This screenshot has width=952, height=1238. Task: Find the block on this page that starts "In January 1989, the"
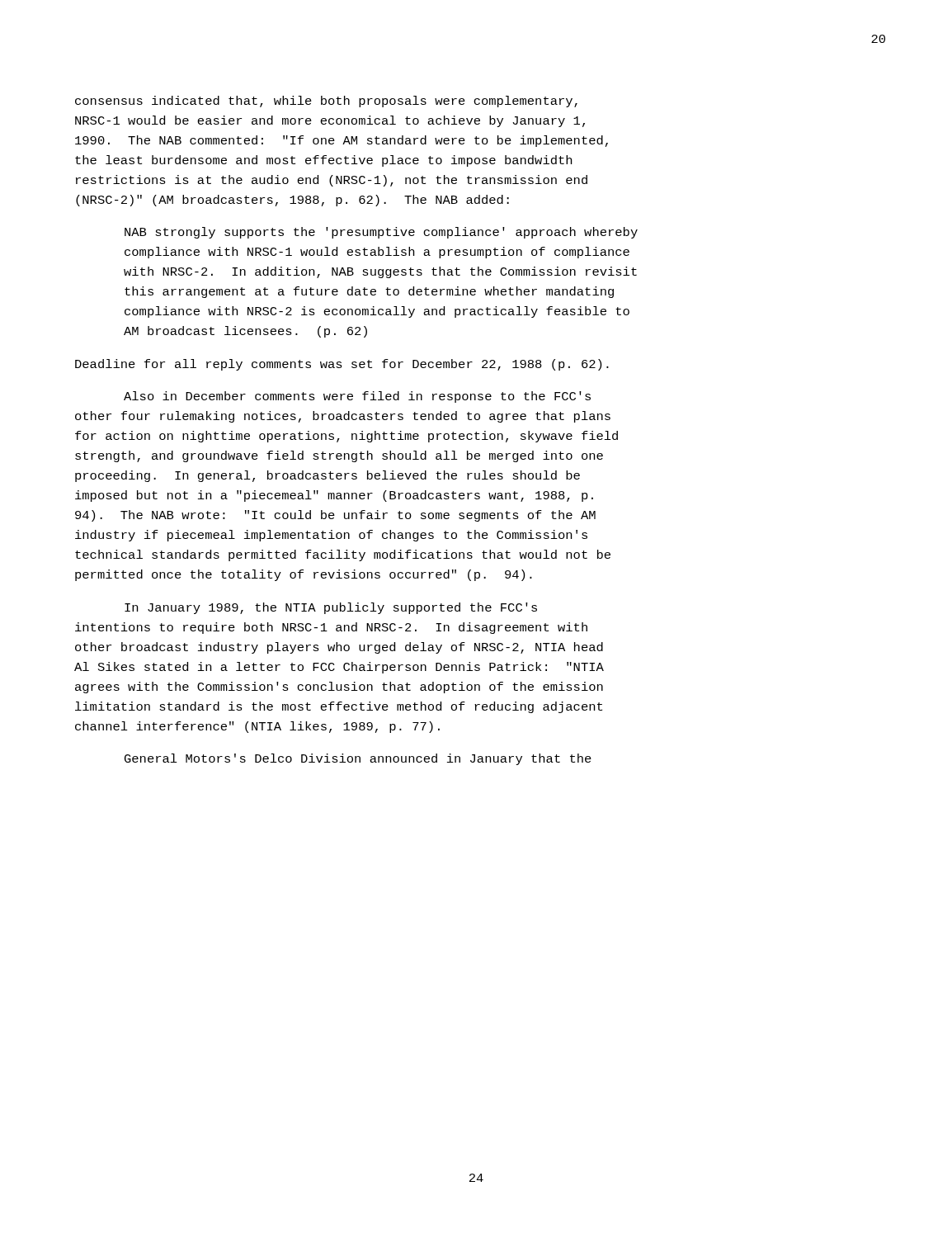tap(480, 668)
